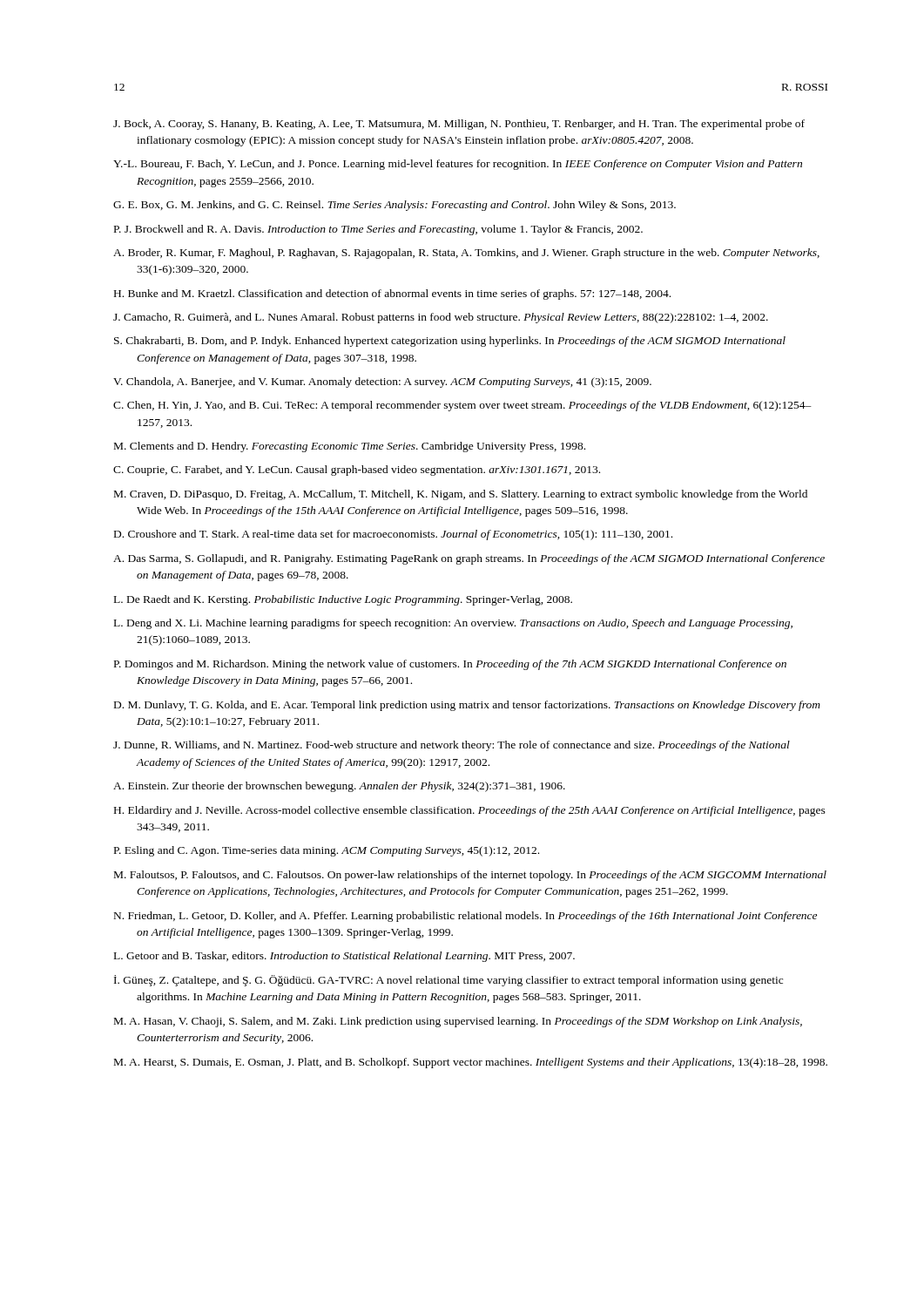The width and height of the screenshot is (924, 1307).
Task: Click on the list item containing "J. Bock, A. Cooray, S."
Action: (471, 132)
